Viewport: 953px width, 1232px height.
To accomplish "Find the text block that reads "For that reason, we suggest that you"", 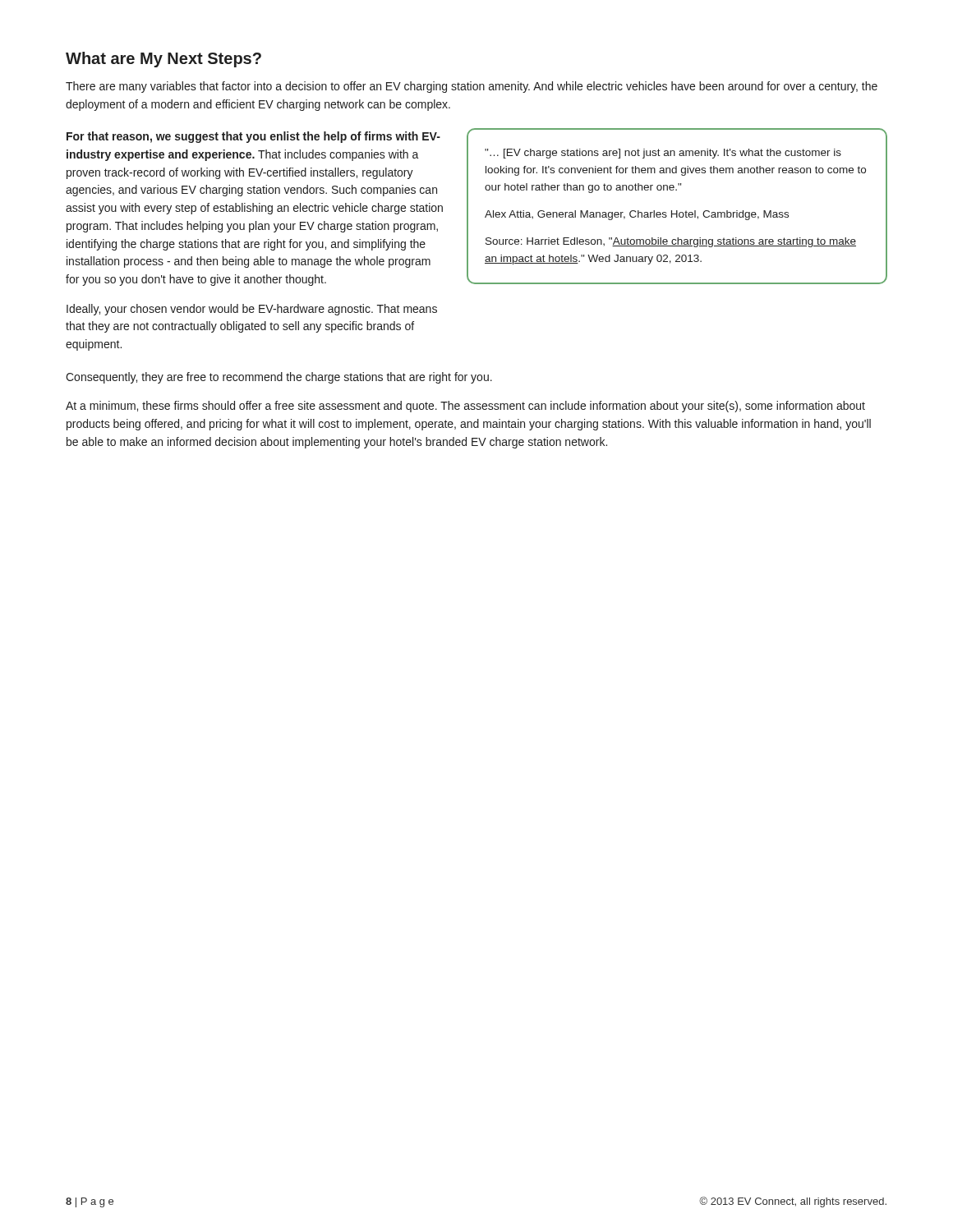I will coord(255,208).
